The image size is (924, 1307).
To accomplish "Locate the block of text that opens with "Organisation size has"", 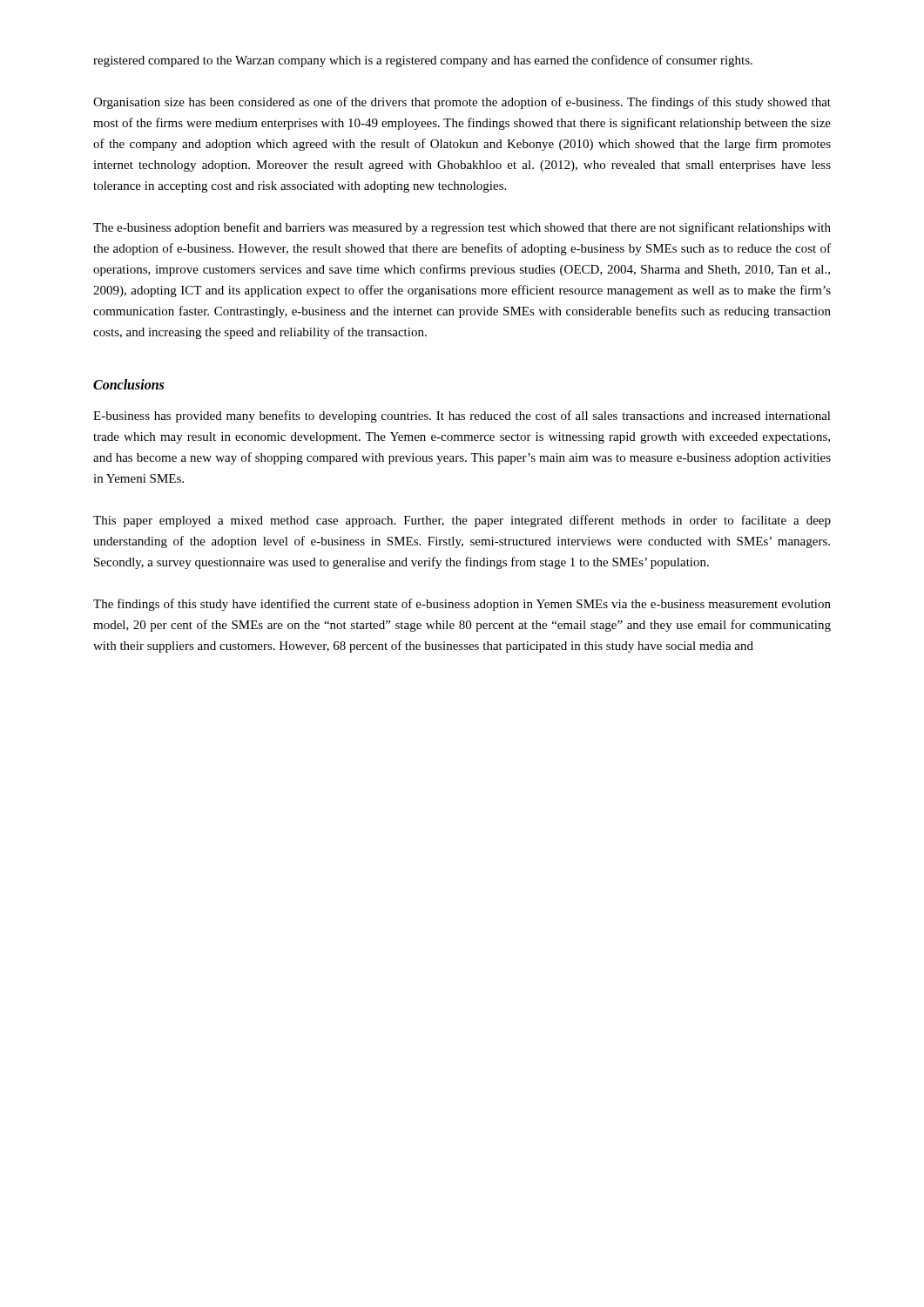I will pyautogui.click(x=462, y=144).
